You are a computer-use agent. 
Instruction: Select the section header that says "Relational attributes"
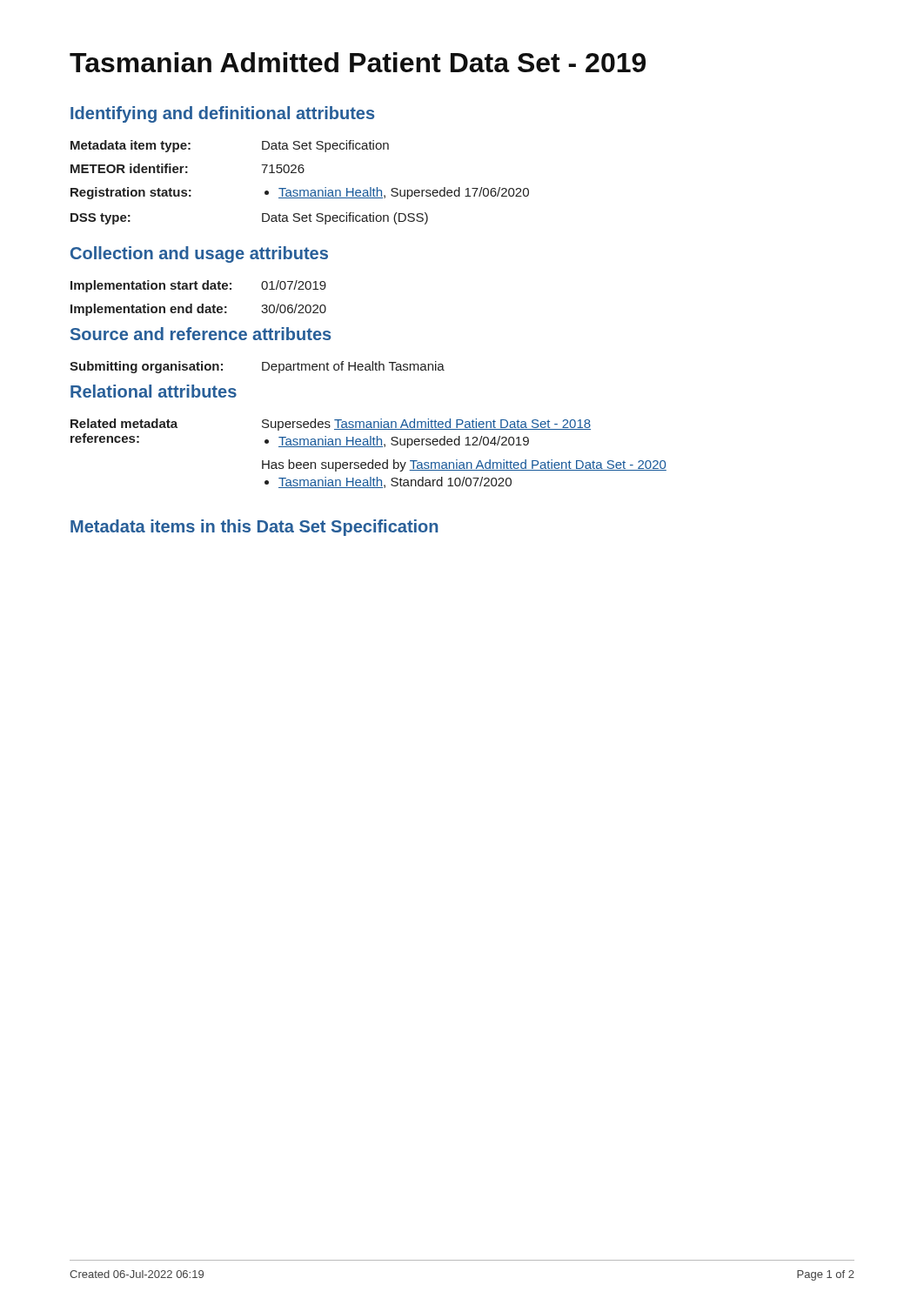click(153, 392)
